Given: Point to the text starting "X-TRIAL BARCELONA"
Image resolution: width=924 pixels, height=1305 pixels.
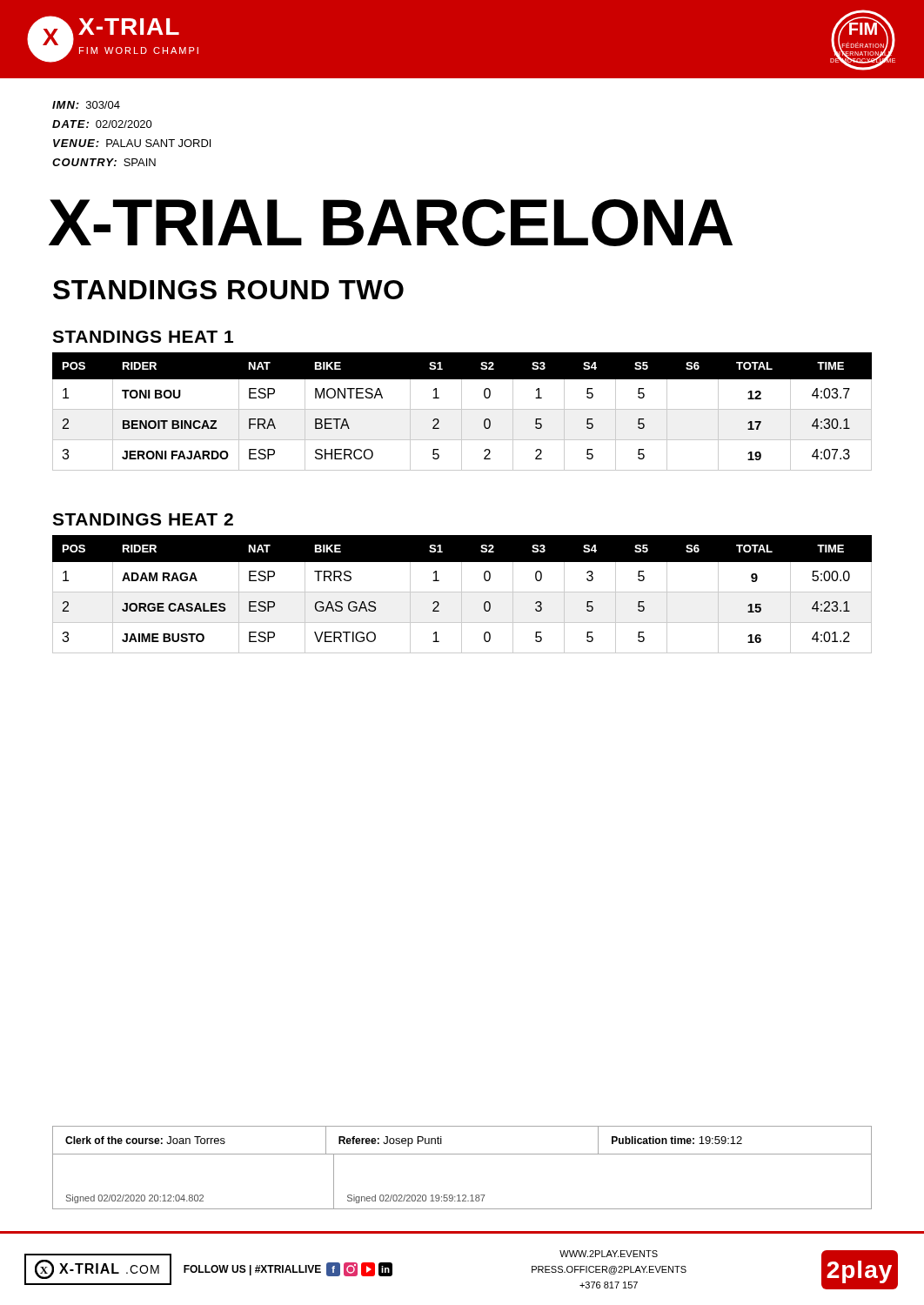Looking at the screenshot, I should coord(391,223).
